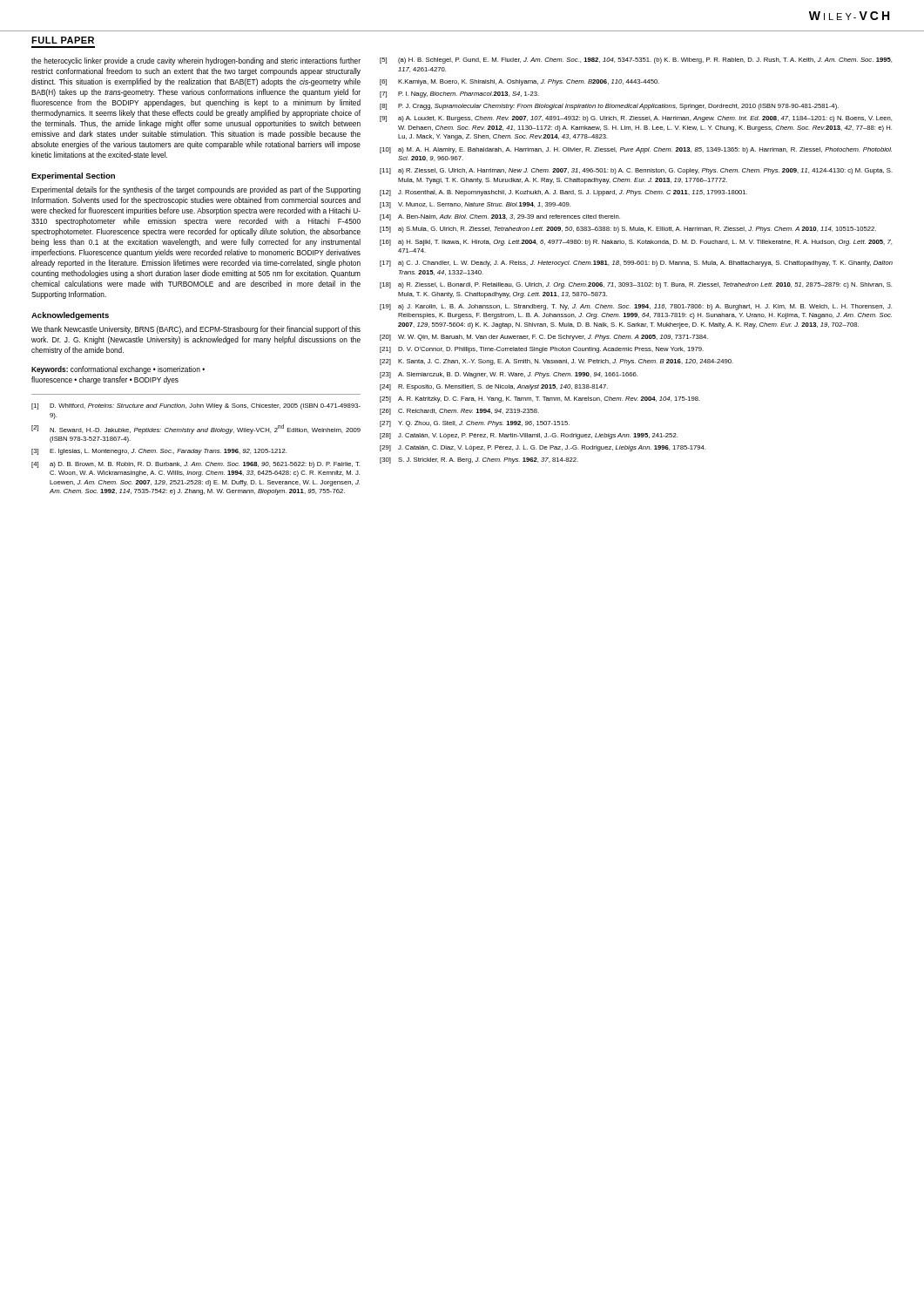The image size is (924, 1307).
Task: Find the text starting "[28] J. Catalán,"
Action: [x=529, y=436]
